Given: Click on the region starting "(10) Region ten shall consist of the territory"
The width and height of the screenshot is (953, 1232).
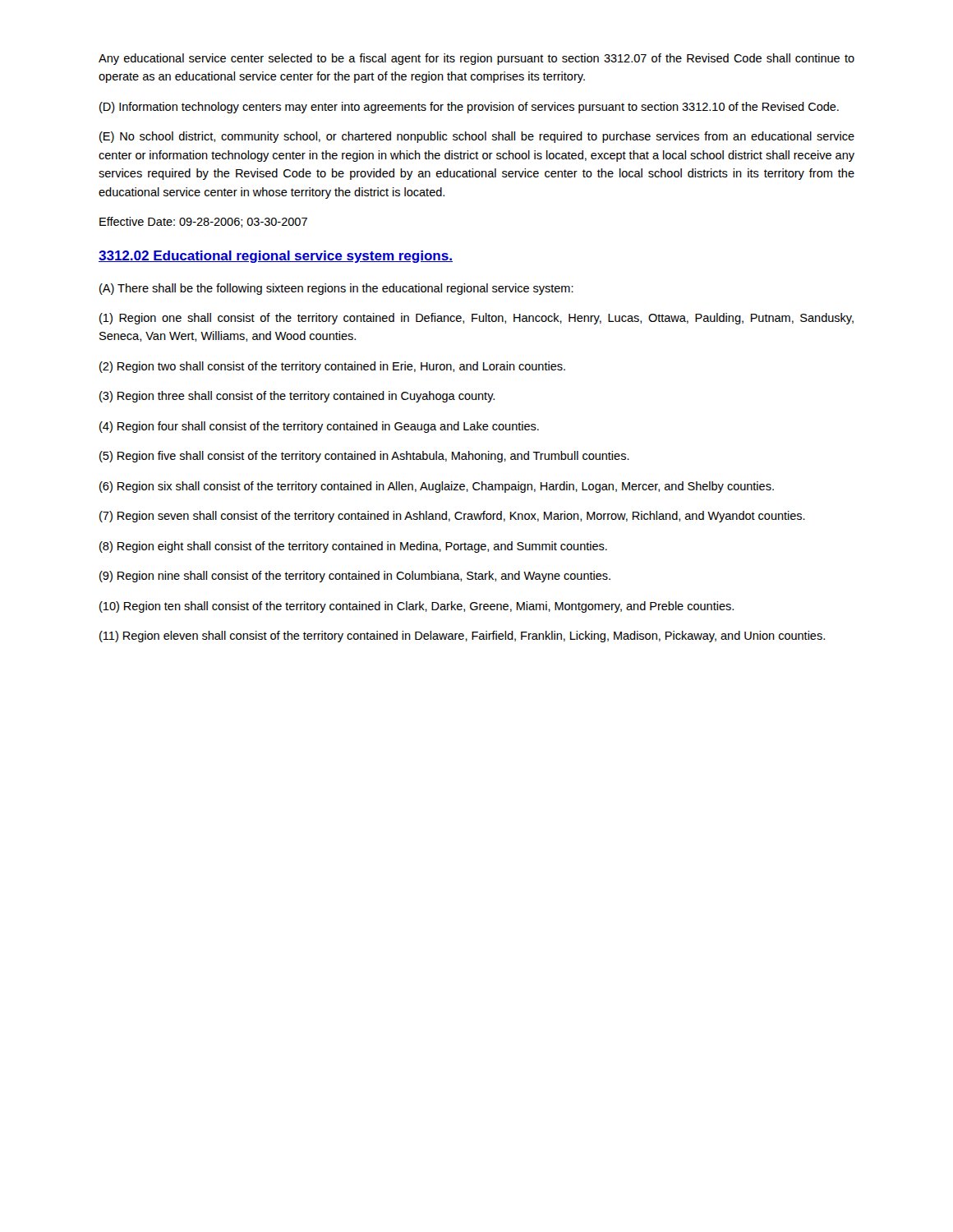Looking at the screenshot, I should tap(417, 606).
